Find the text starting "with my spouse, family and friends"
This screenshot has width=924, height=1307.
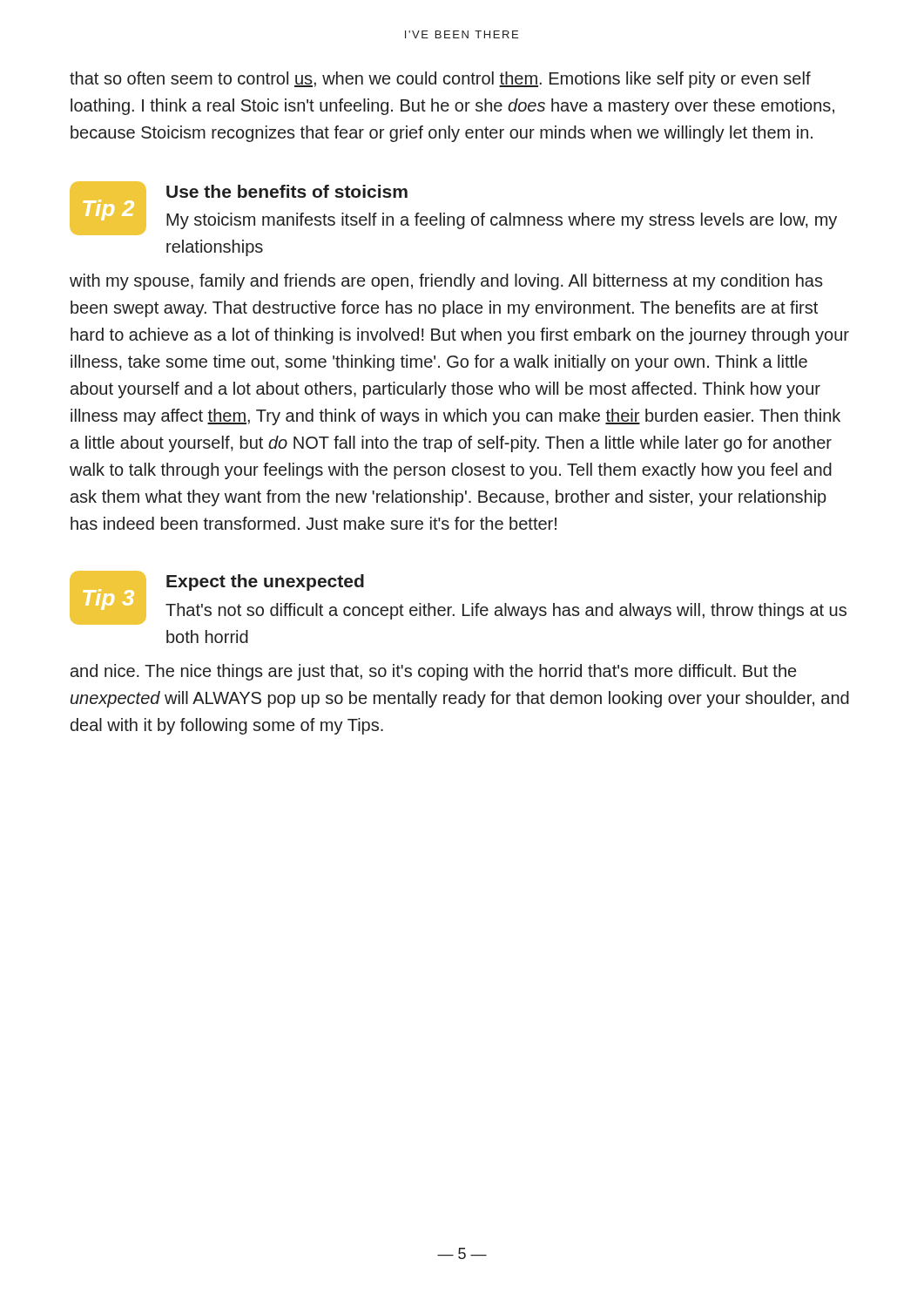459,402
